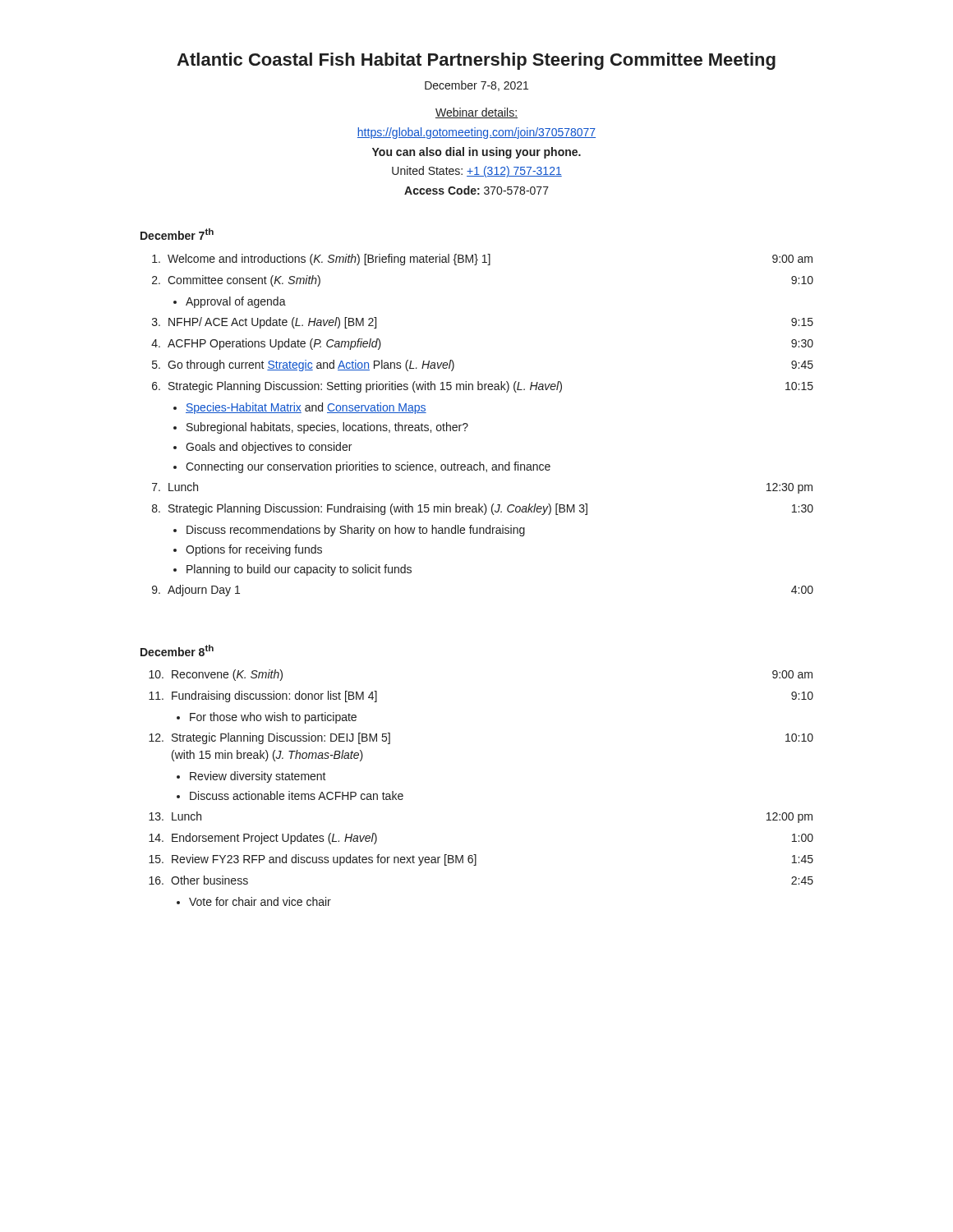Select the block starting "Discuss recommendations by"
Screen dimensions: 1232x953
click(356, 531)
